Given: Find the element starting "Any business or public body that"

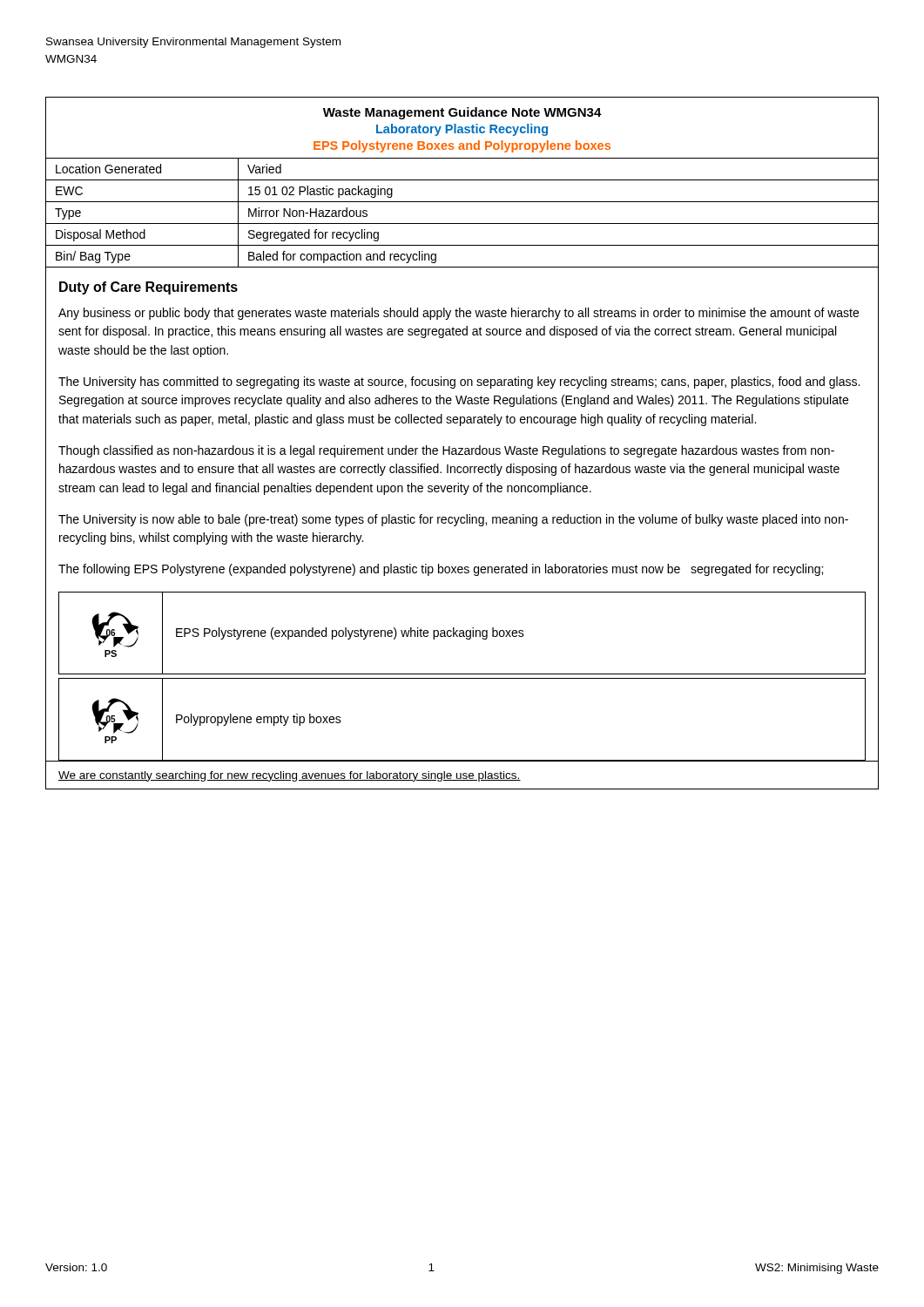Looking at the screenshot, I should point(459,331).
